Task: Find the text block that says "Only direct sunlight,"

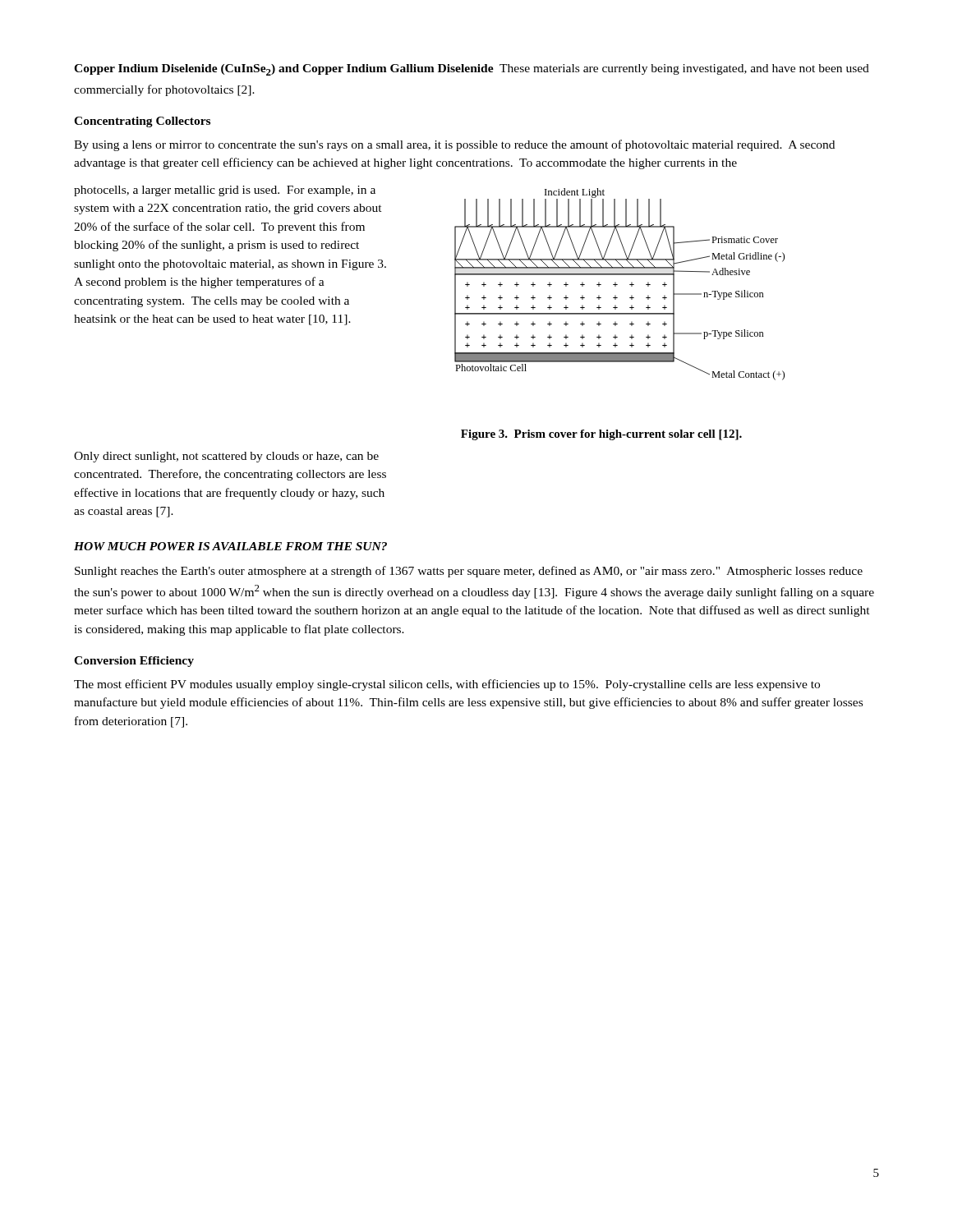Action: click(234, 484)
